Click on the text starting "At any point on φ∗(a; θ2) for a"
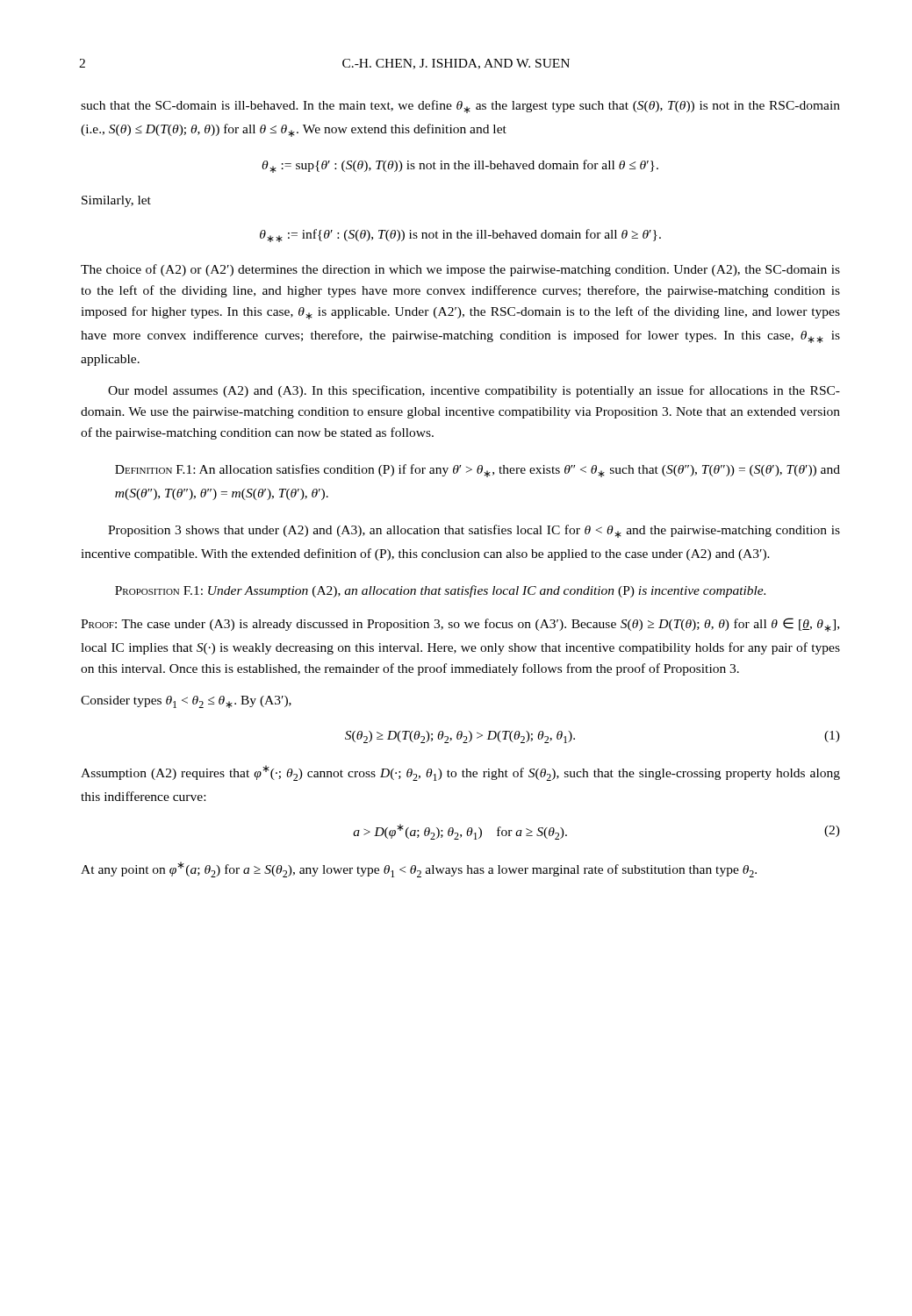This screenshot has height=1316, width=912. pos(419,870)
